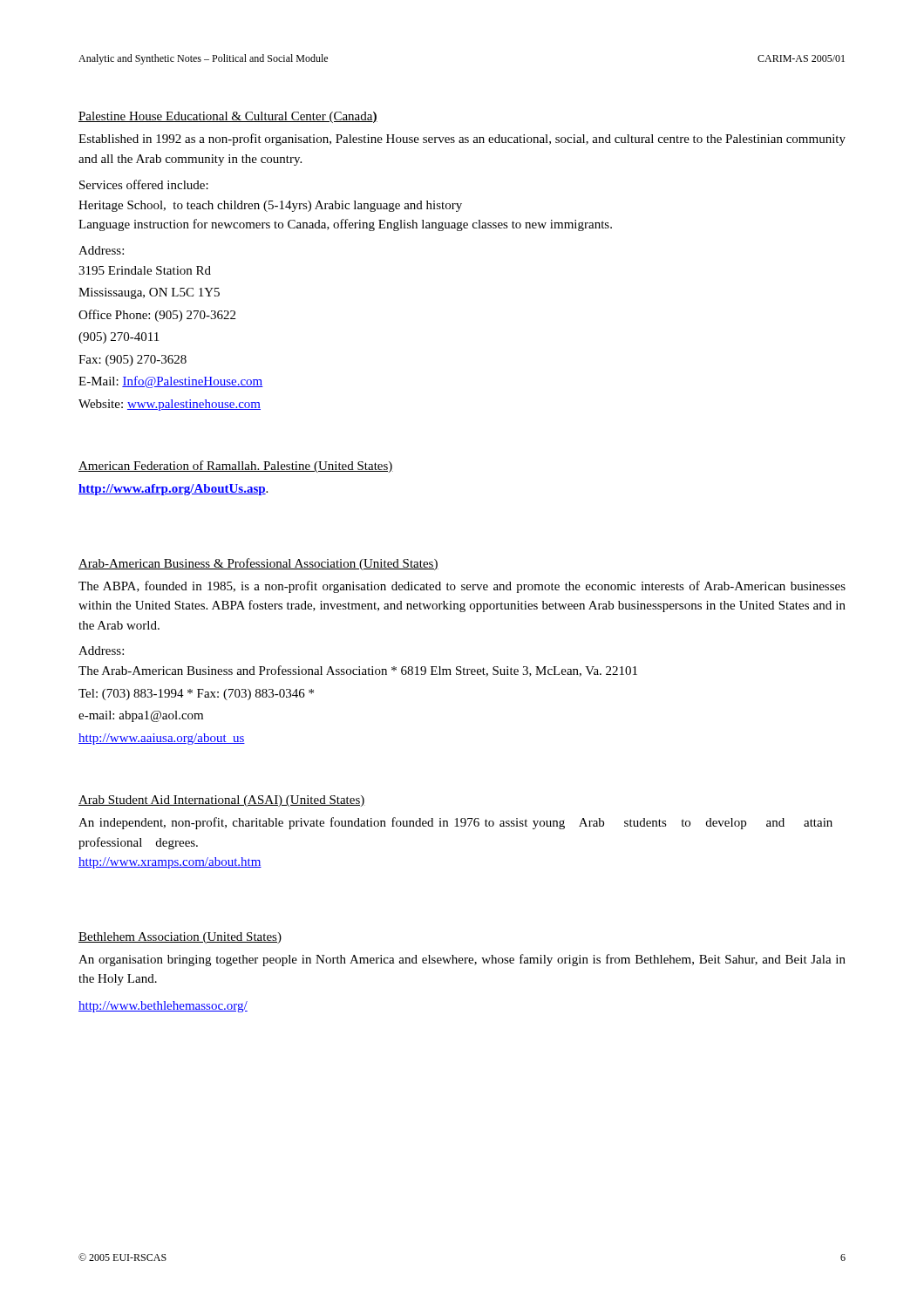Viewport: 924px width, 1308px height.
Task: Locate the section header with the text "American Federation of Ramallah."
Action: tap(235, 466)
